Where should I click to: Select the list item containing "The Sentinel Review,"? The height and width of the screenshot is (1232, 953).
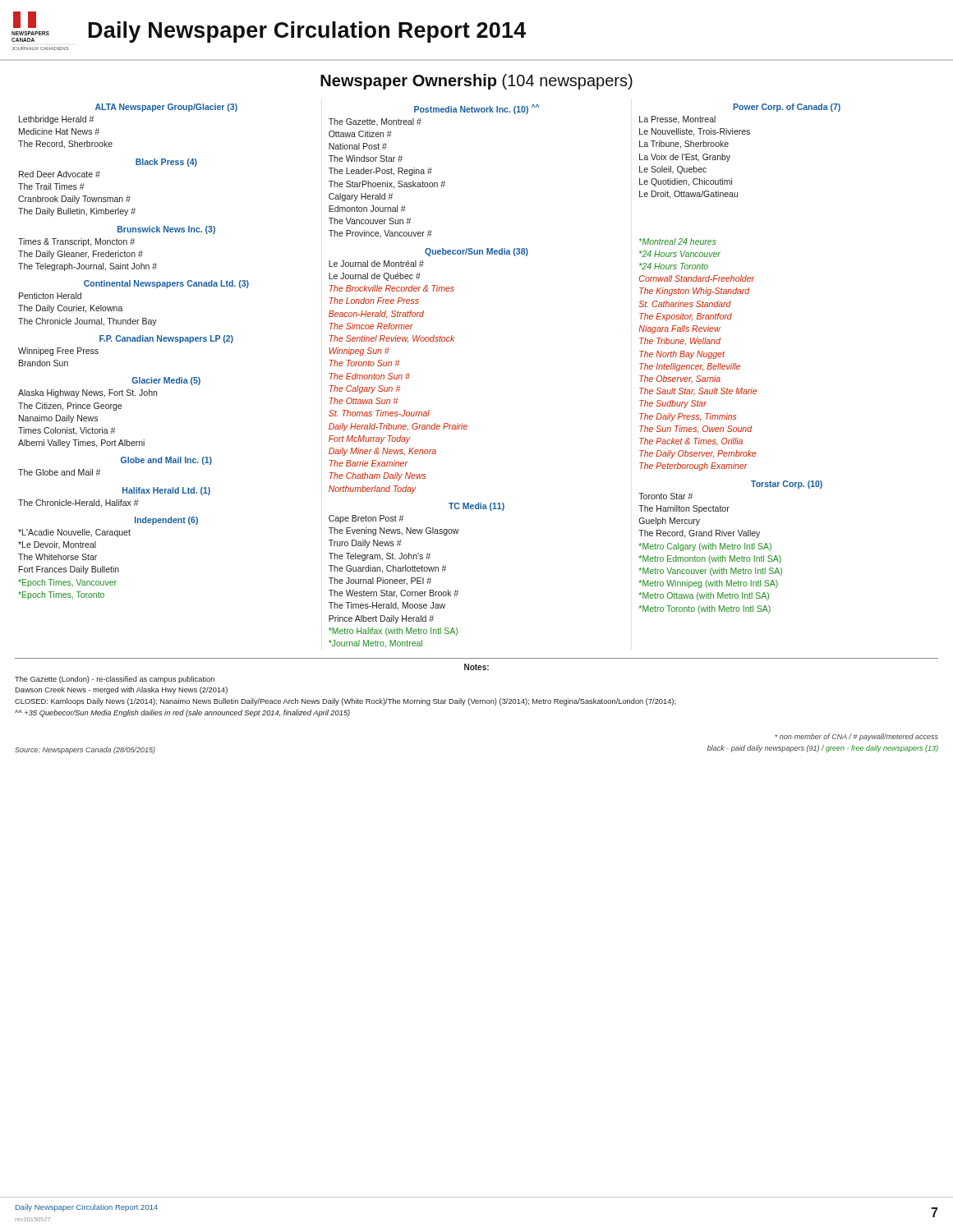[391, 338]
